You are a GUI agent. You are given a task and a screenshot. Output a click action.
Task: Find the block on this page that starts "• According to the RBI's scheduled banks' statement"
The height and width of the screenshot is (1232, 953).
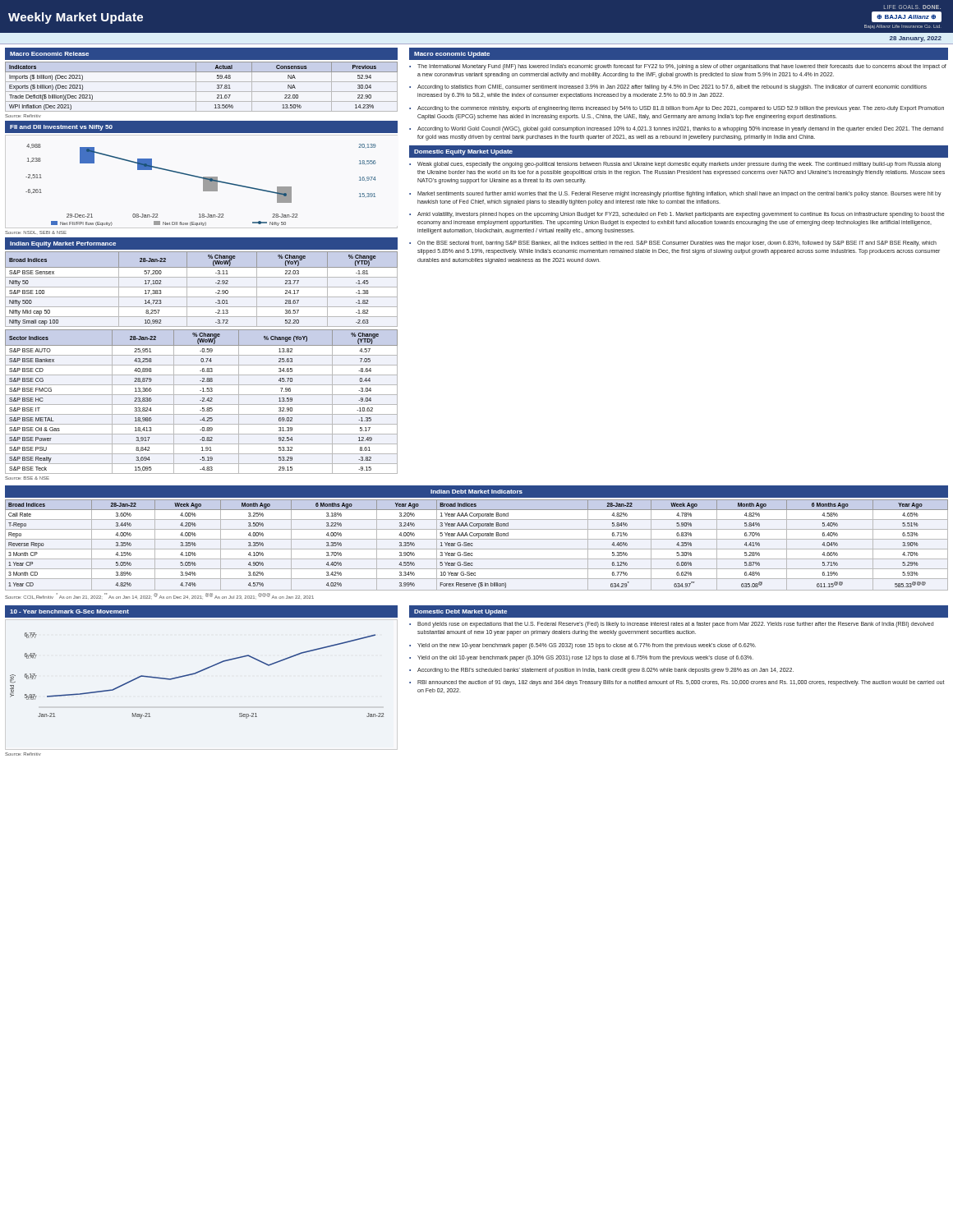point(602,670)
